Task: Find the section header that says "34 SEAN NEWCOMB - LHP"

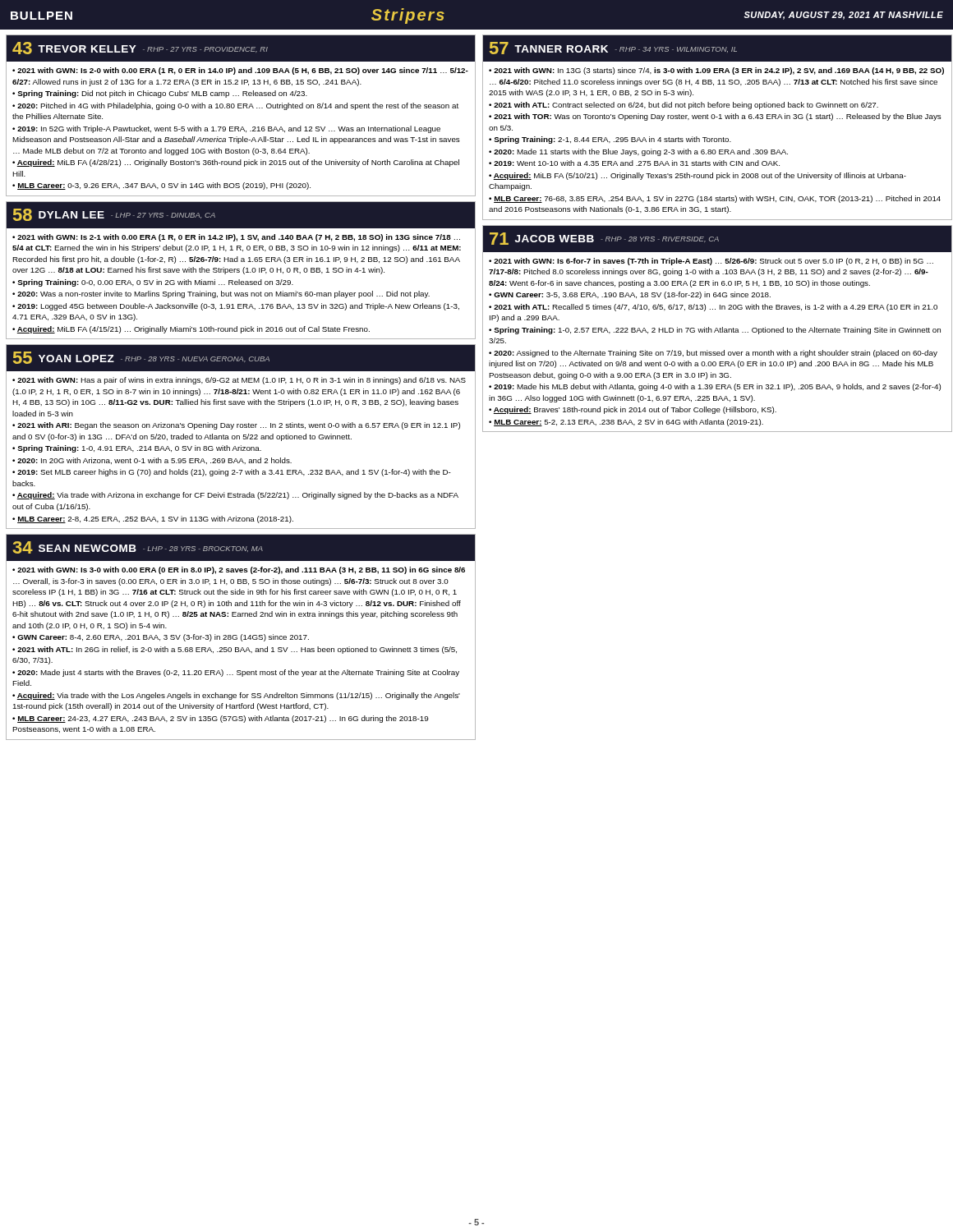Action: click(x=241, y=637)
